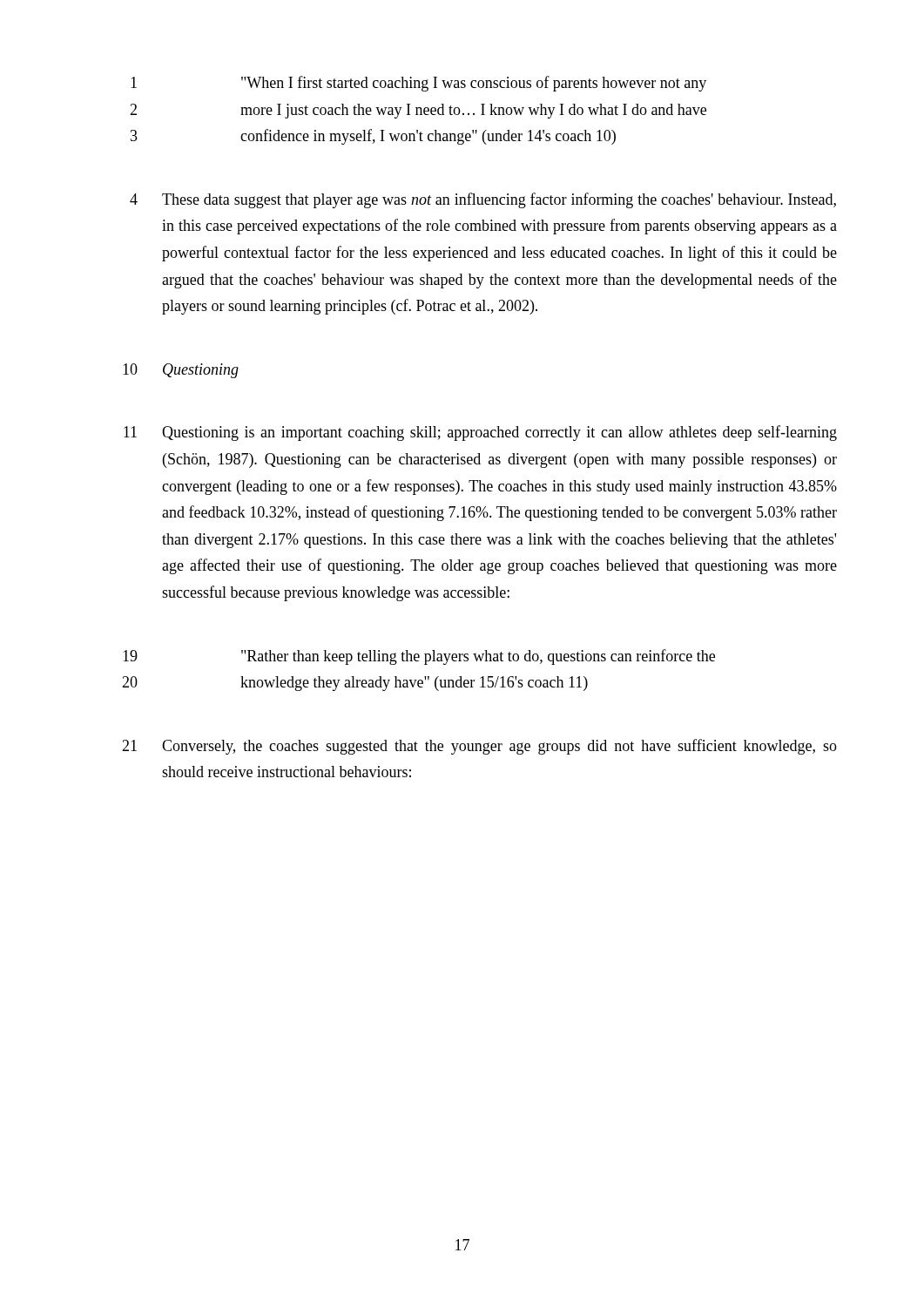The image size is (924, 1307).
Task: Select the block starting "11 Questioning is an important coaching skill;"
Action: point(471,513)
